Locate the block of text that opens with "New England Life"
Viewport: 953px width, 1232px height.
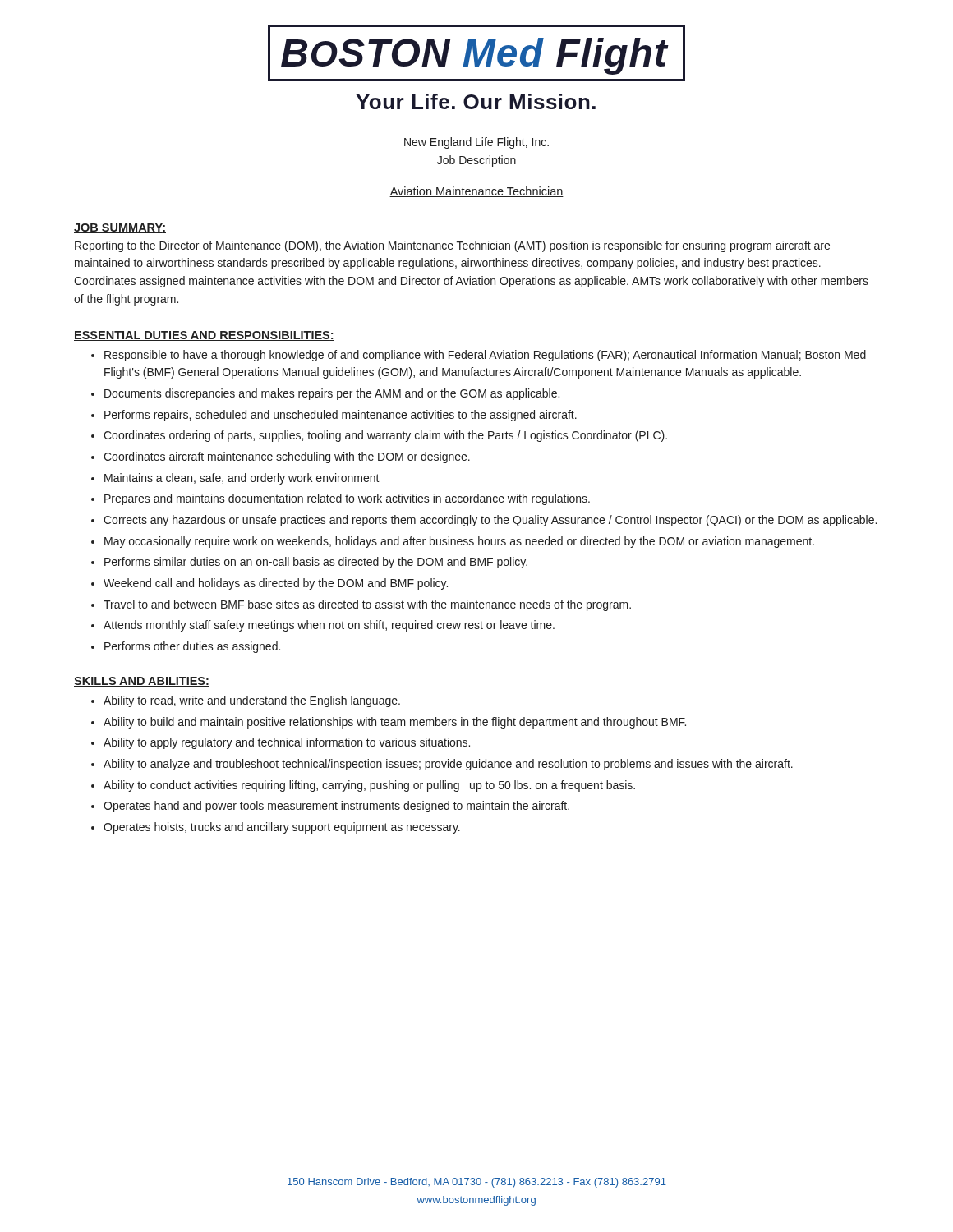(x=476, y=151)
